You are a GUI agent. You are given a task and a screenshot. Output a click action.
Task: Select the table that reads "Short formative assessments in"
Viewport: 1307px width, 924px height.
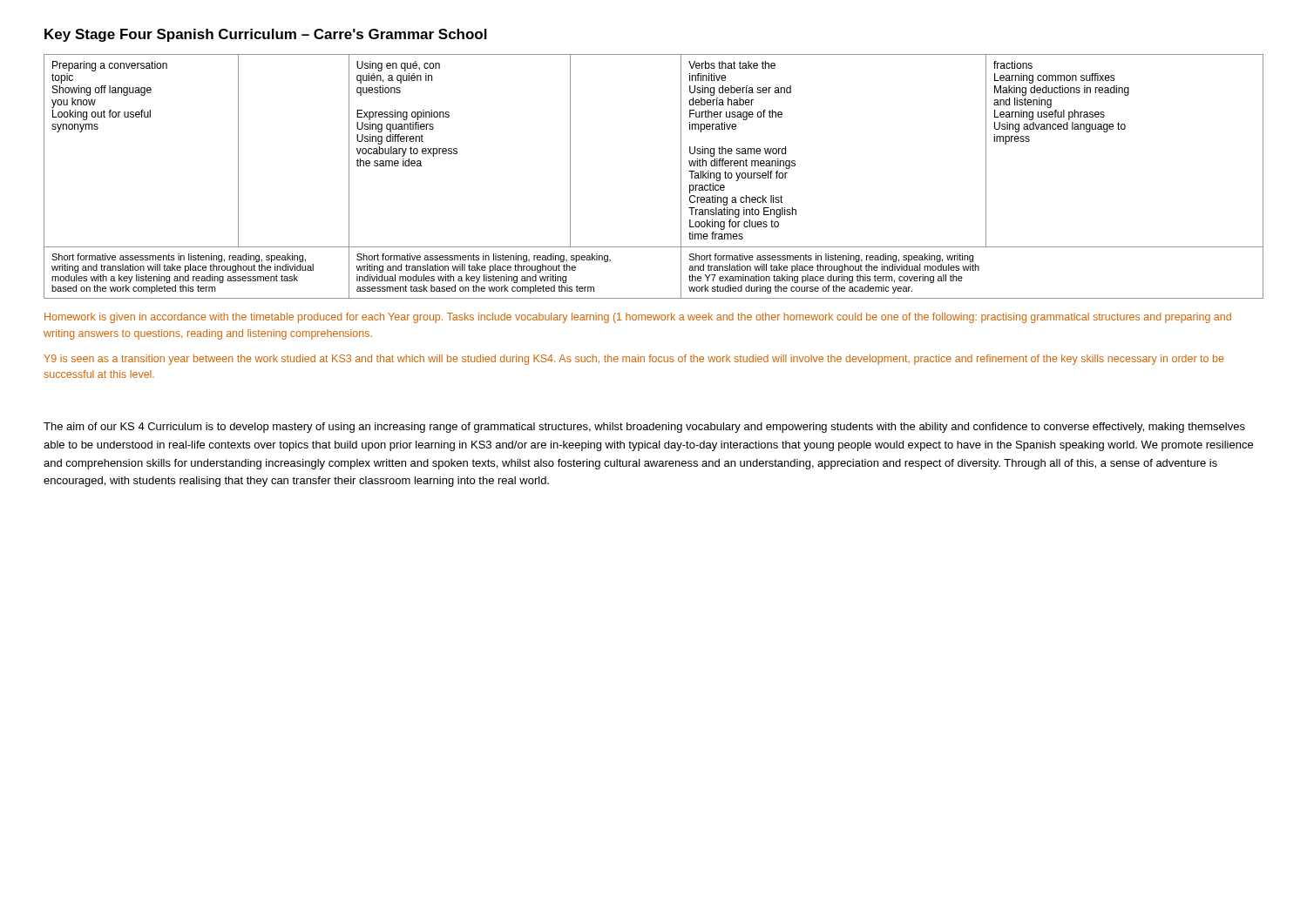[x=654, y=176]
